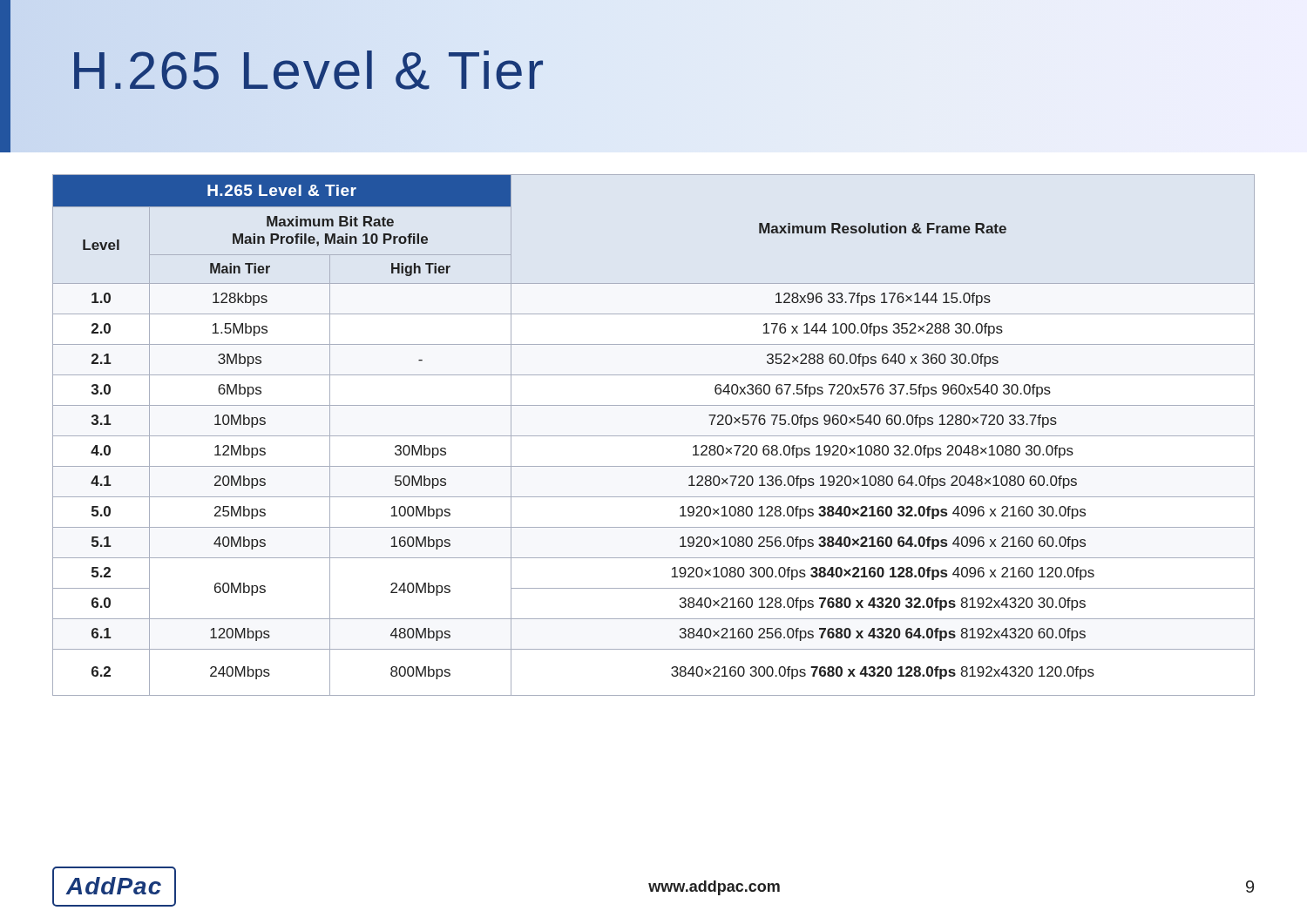Select the title
The image size is (1307, 924).
tap(308, 70)
